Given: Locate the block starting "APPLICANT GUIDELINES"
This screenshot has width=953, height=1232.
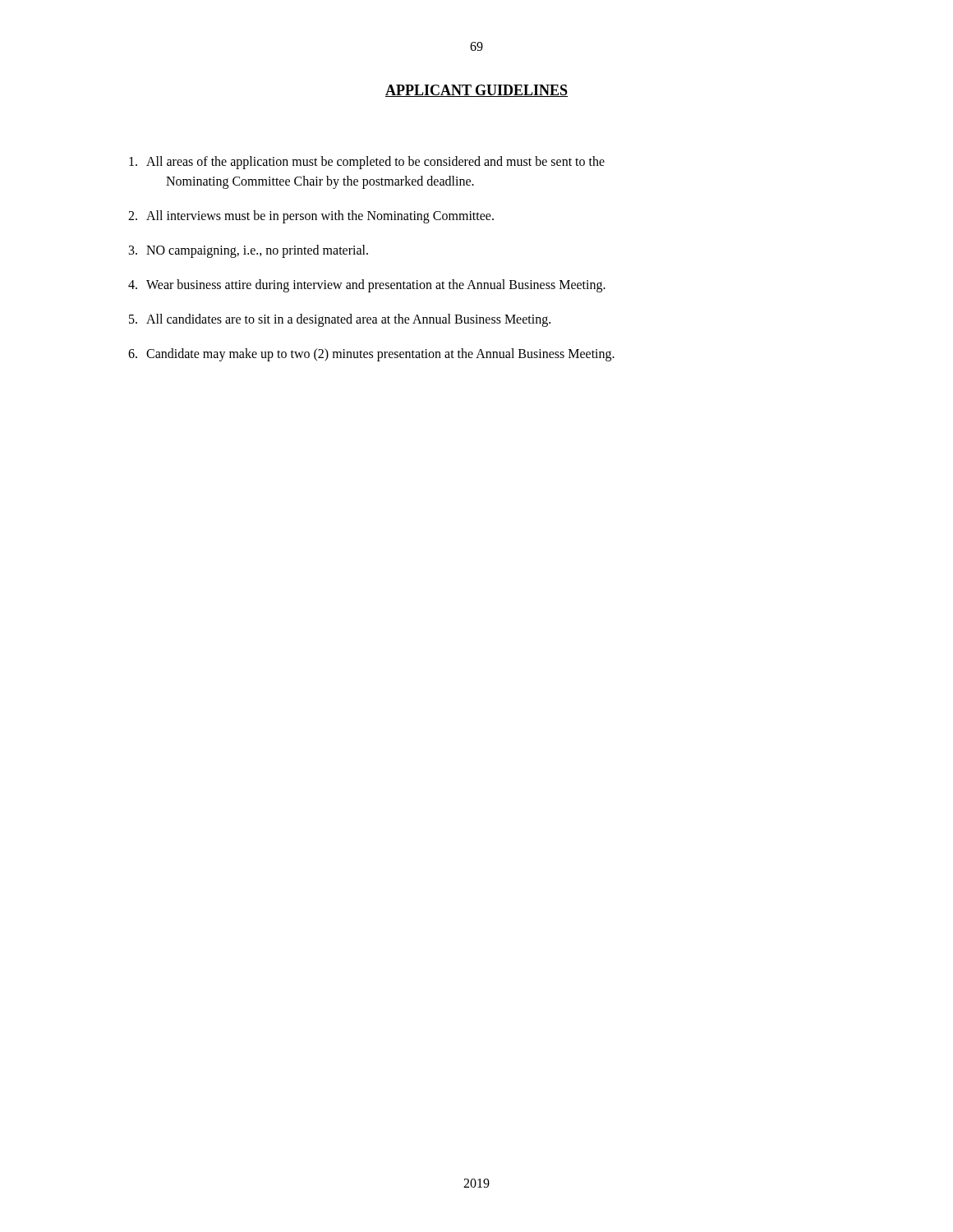Looking at the screenshot, I should pyautogui.click(x=476, y=90).
